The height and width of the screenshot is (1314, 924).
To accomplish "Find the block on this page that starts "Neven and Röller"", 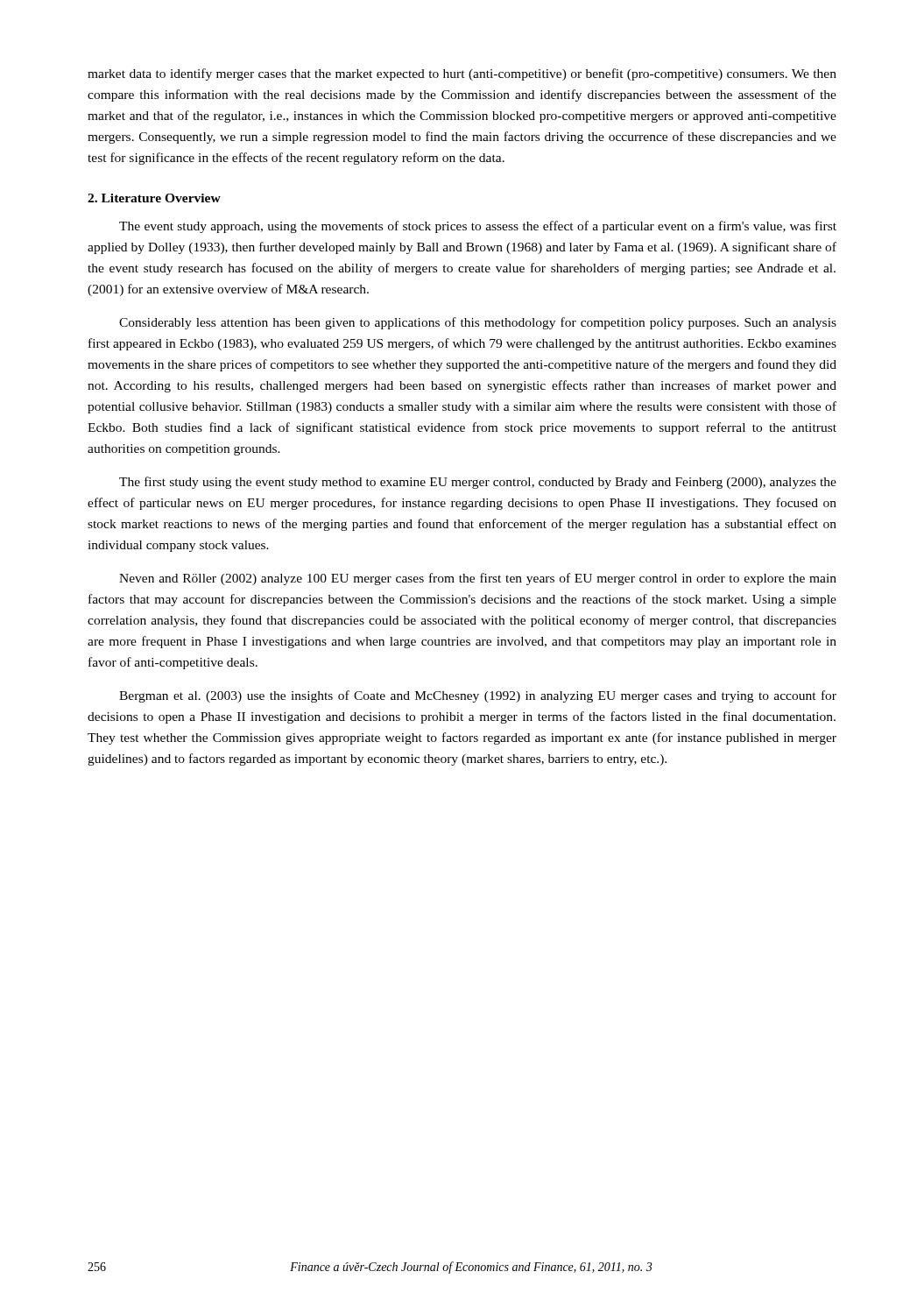I will pos(462,620).
